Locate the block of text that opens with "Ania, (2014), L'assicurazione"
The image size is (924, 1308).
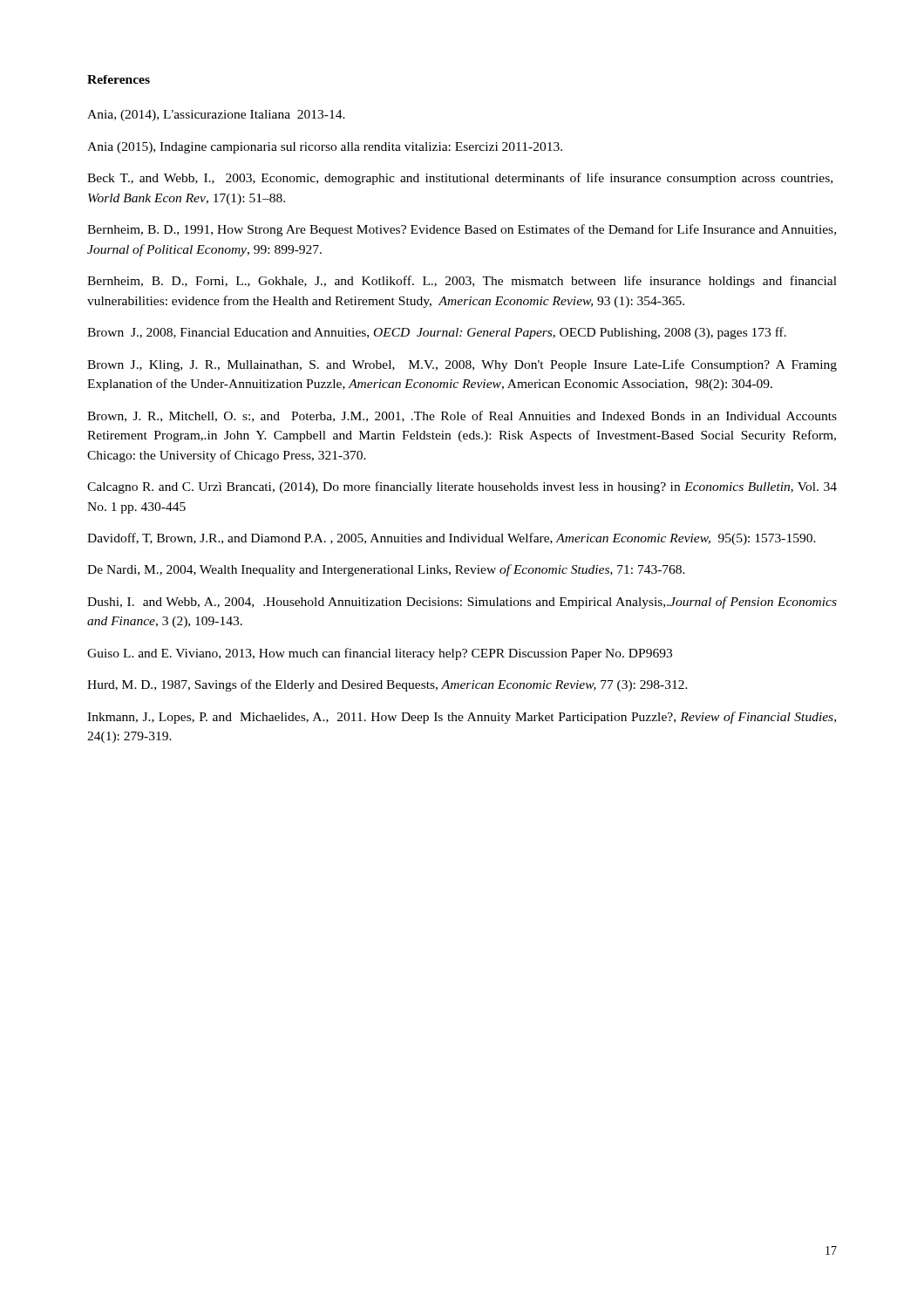click(x=216, y=114)
